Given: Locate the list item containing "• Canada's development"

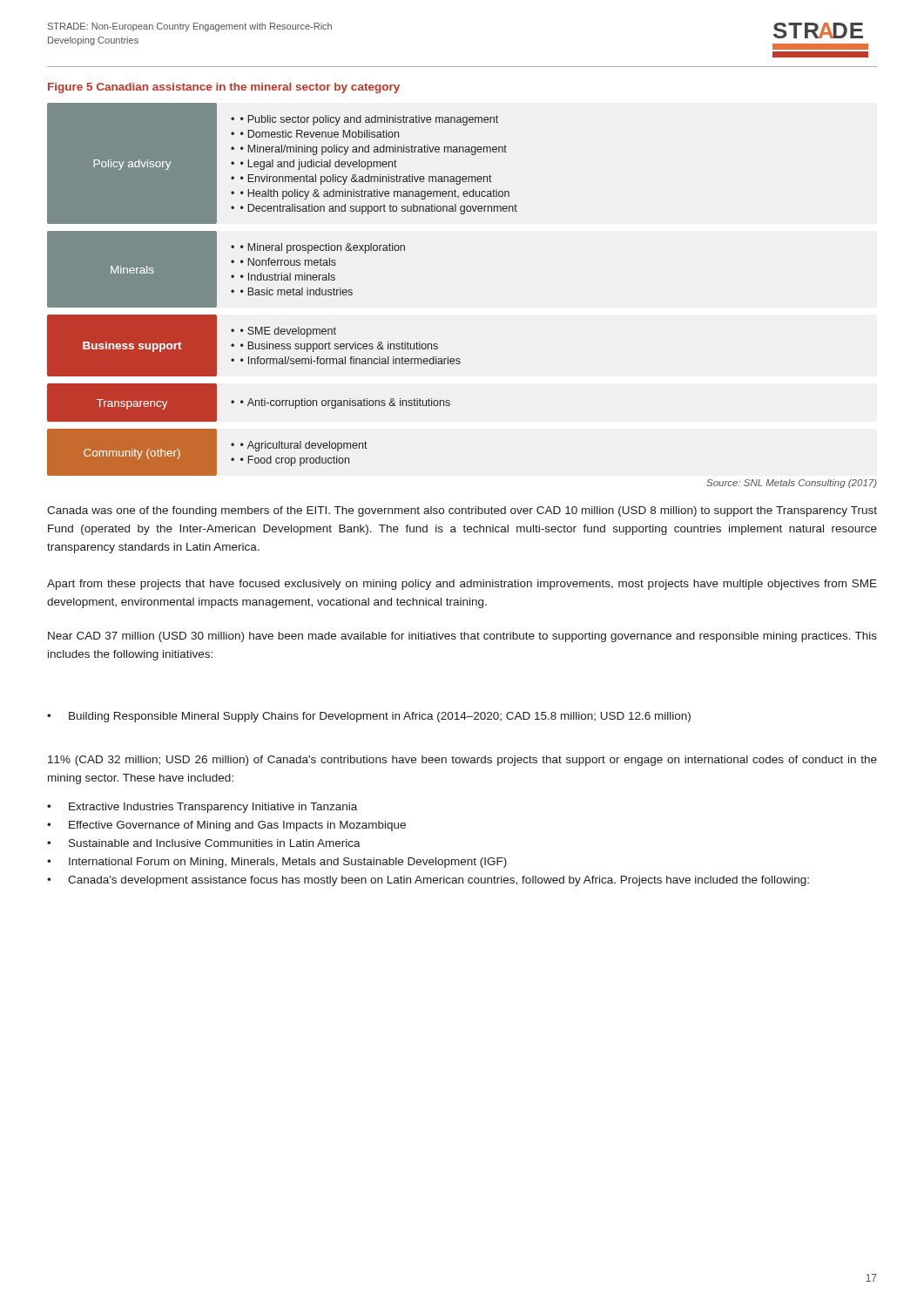Looking at the screenshot, I should 429,880.
